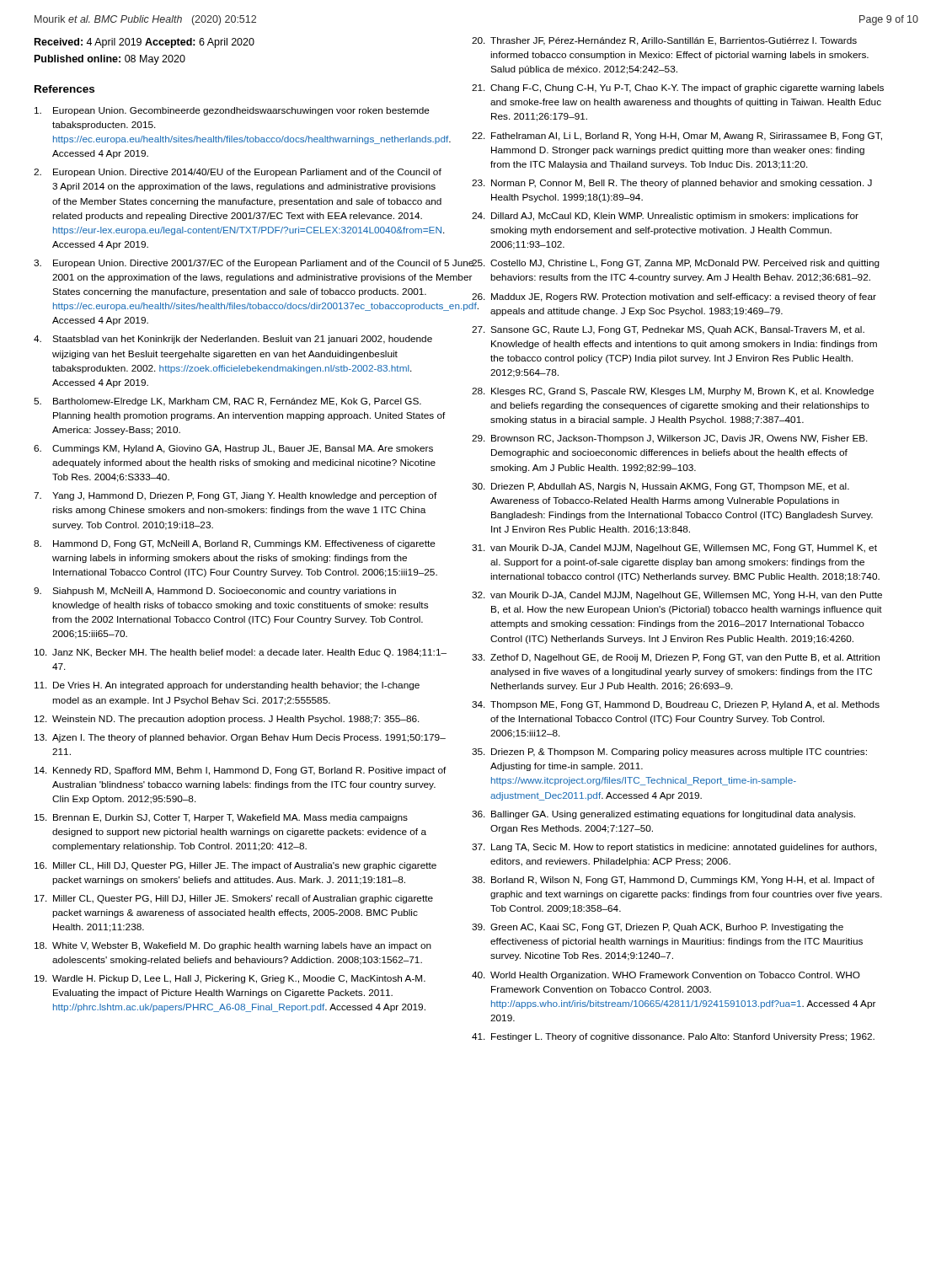The image size is (952, 1264).
Task: Locate the list item with the text "15. Brennan E, Durkin SJ,"
Action: pos(240,832)
